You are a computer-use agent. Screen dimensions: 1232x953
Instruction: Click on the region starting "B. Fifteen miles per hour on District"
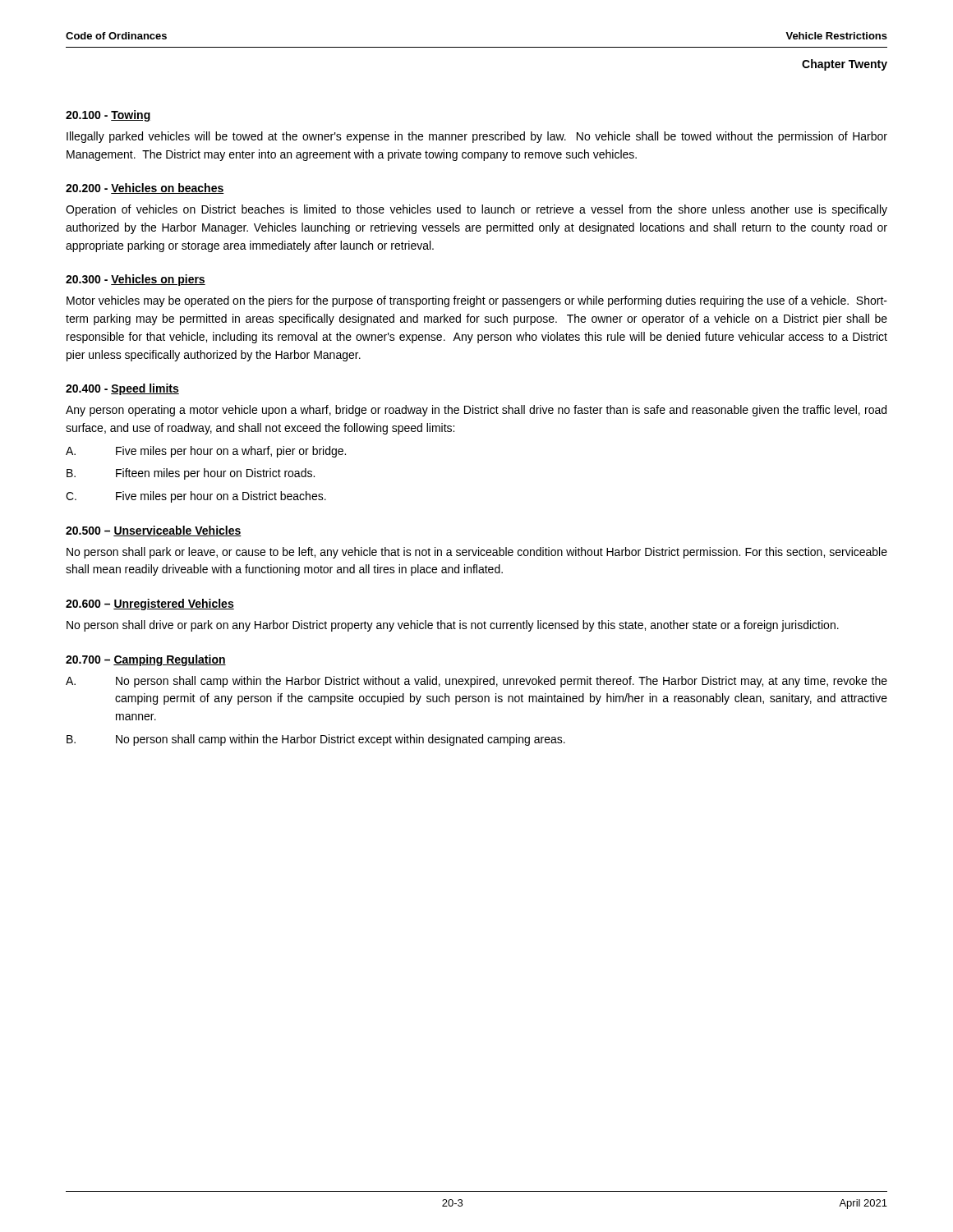pyautogui.click(x=191, y=474)
